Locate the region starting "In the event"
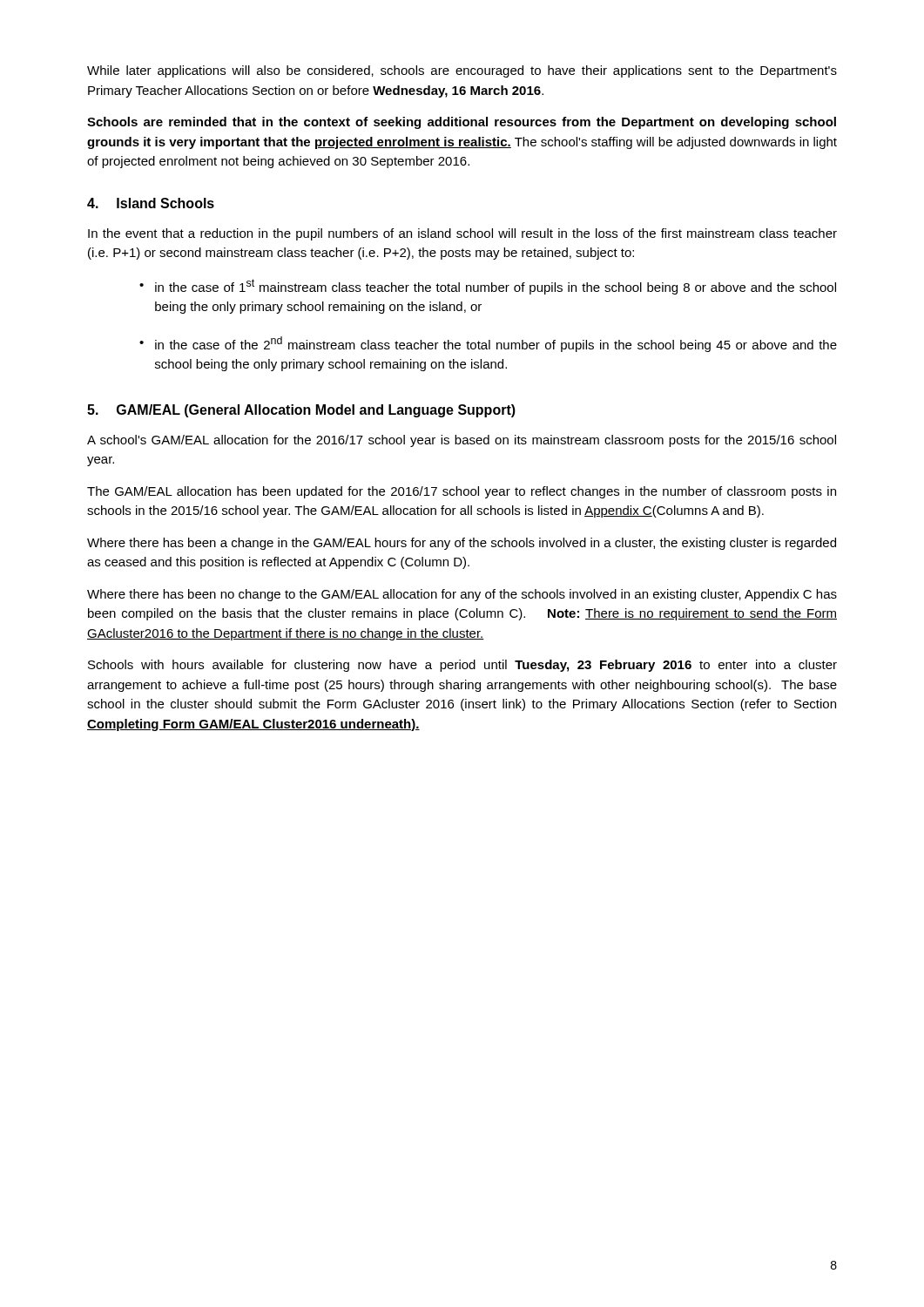 (x=462, y=243)
